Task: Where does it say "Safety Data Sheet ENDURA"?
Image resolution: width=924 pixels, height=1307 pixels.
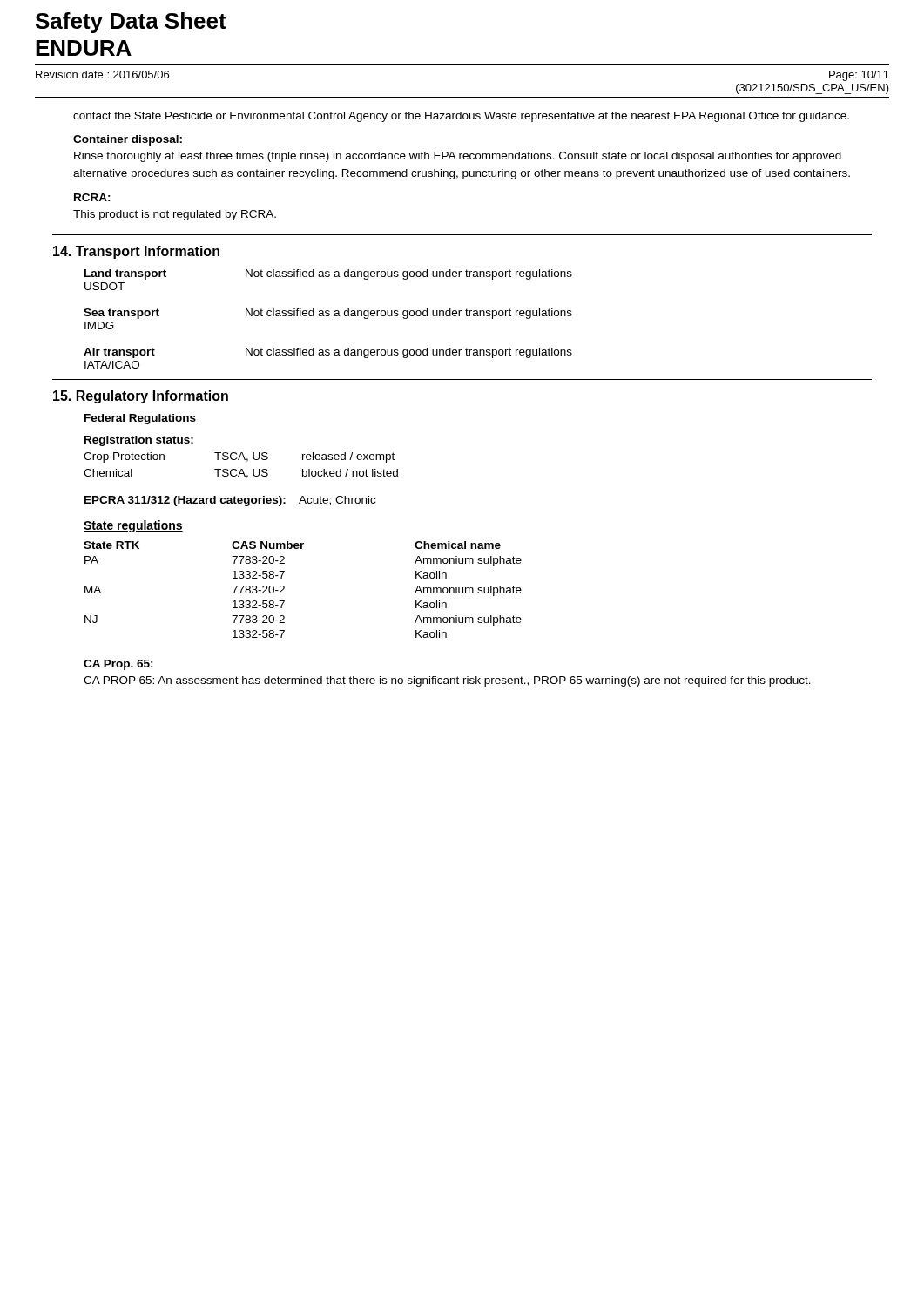Action: tap(131, 23)
